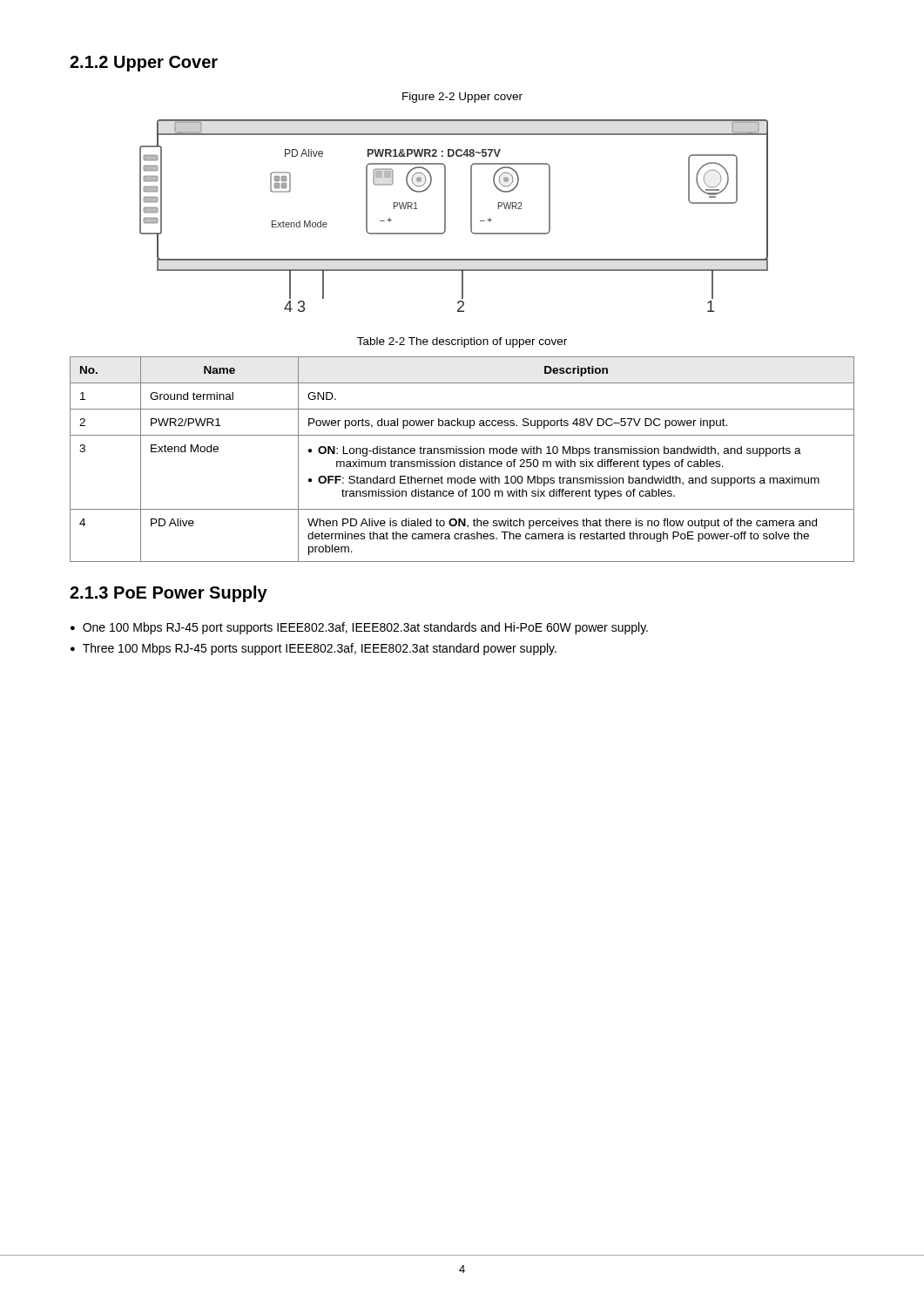Point to the text starting "Figure 2-2 Upper"
Image resolution: width=924 pixels, height=1307 pixels.
(462, 96)
